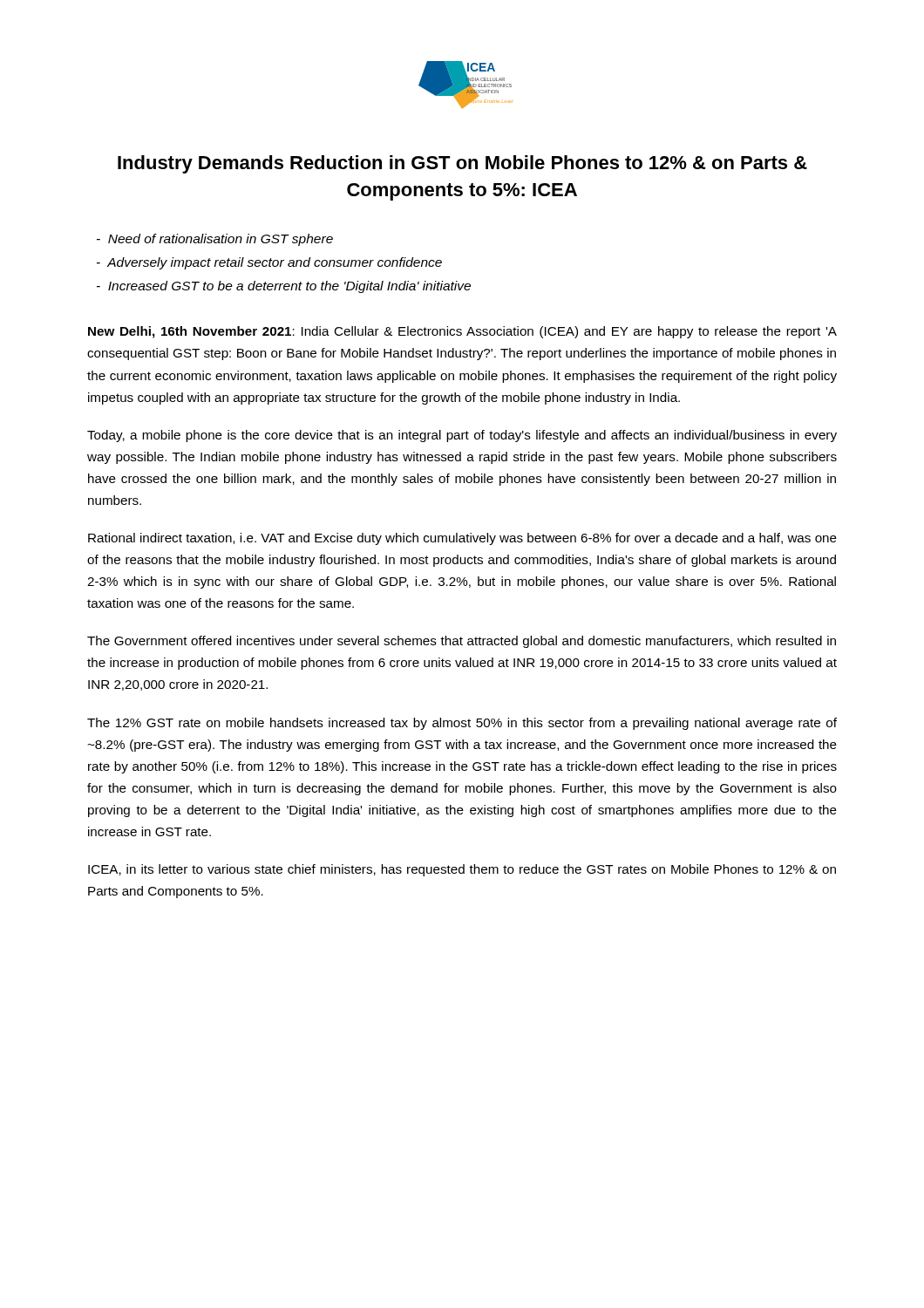Locate the text block with the text "ICEA, in its"
Image resolution: width=924 pixels, height=1308 pixels.
pyautogui.click(x=462, y=880)
